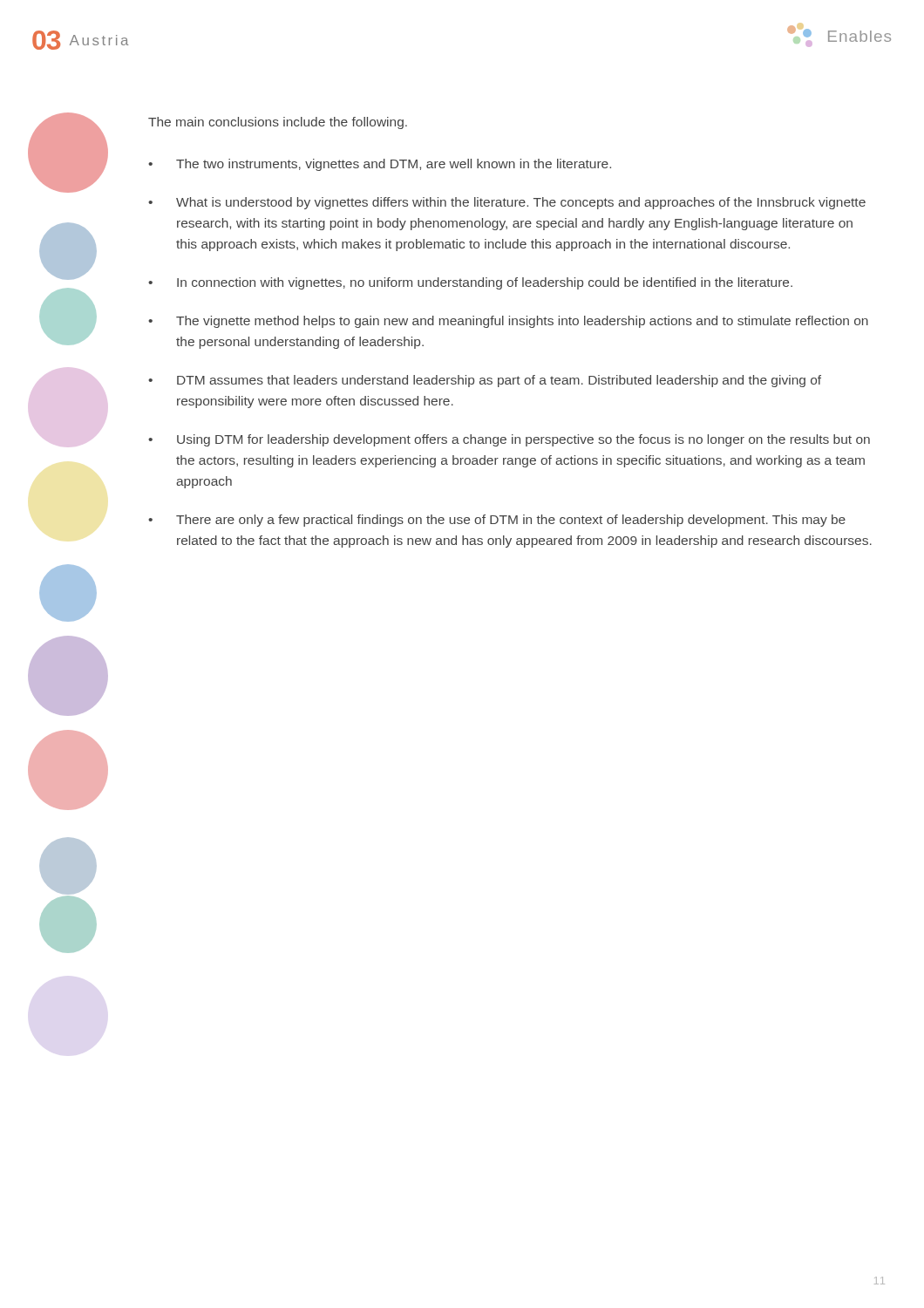924x1308 pixels.
Task: Select the block starting "• DTM assumes that leaders understand leadership as"
Action: [x=512, y=391]
